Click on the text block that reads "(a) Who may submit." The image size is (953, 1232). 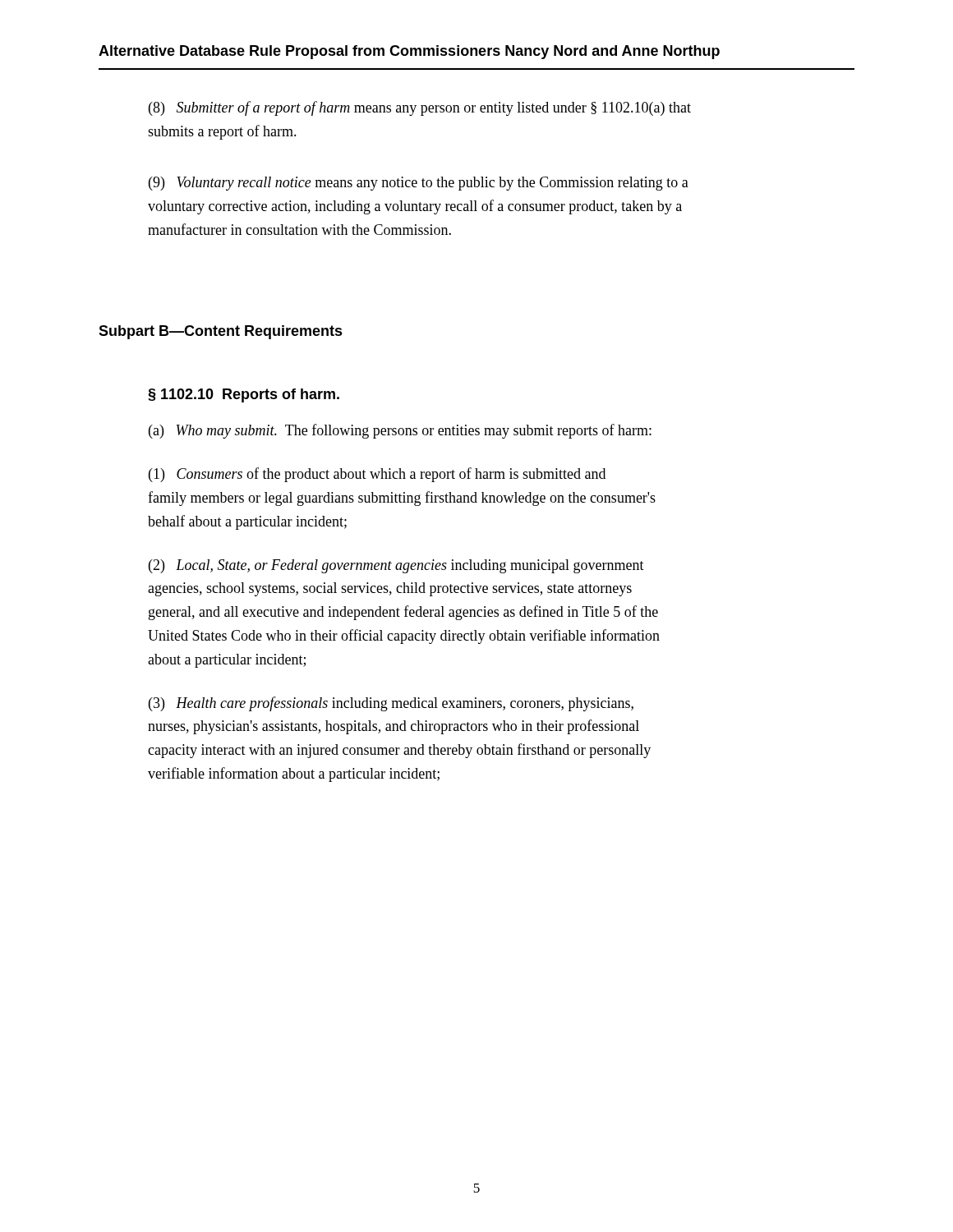[x=501, y=431]
